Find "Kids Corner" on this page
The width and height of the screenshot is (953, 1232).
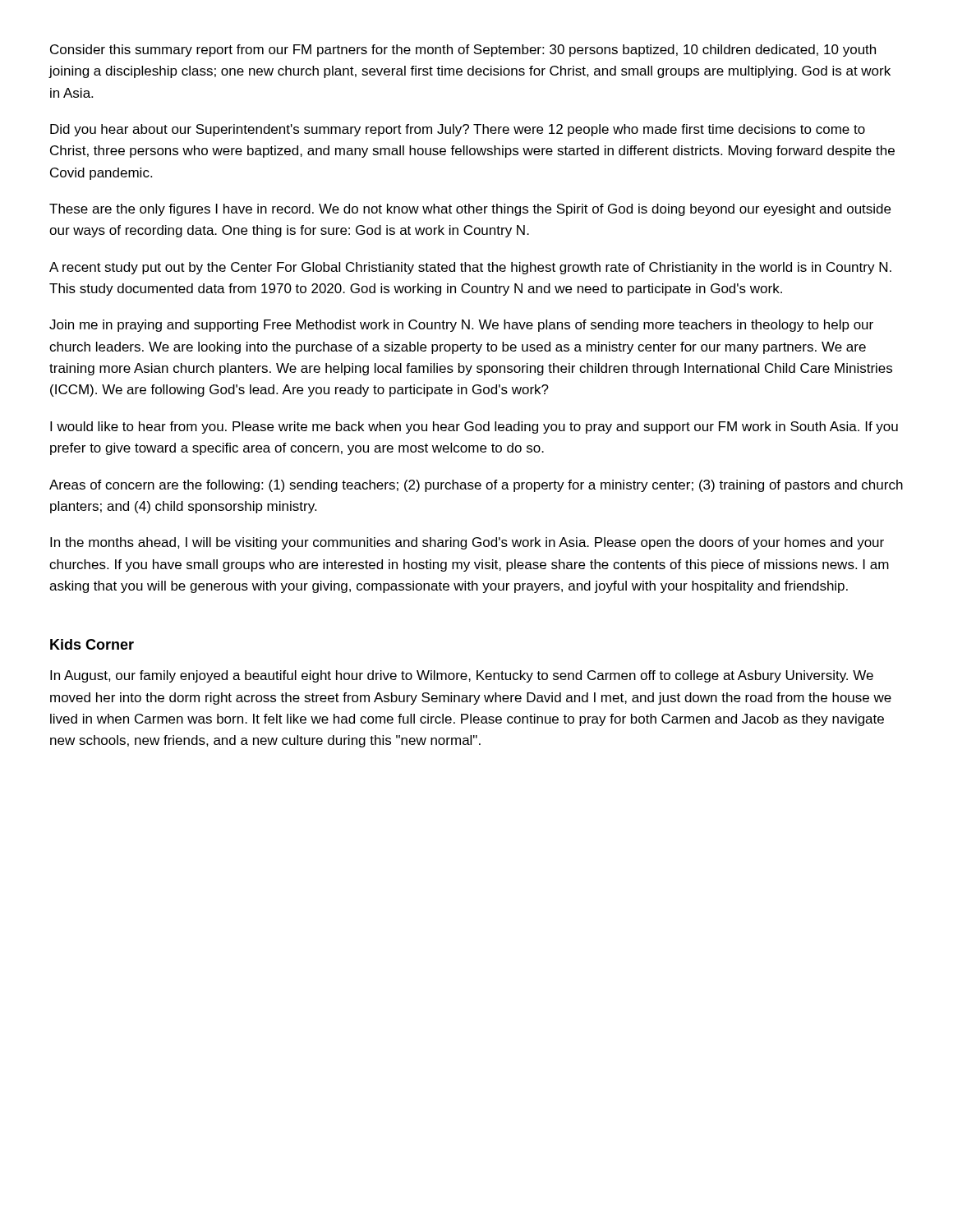tap(92, 645)
